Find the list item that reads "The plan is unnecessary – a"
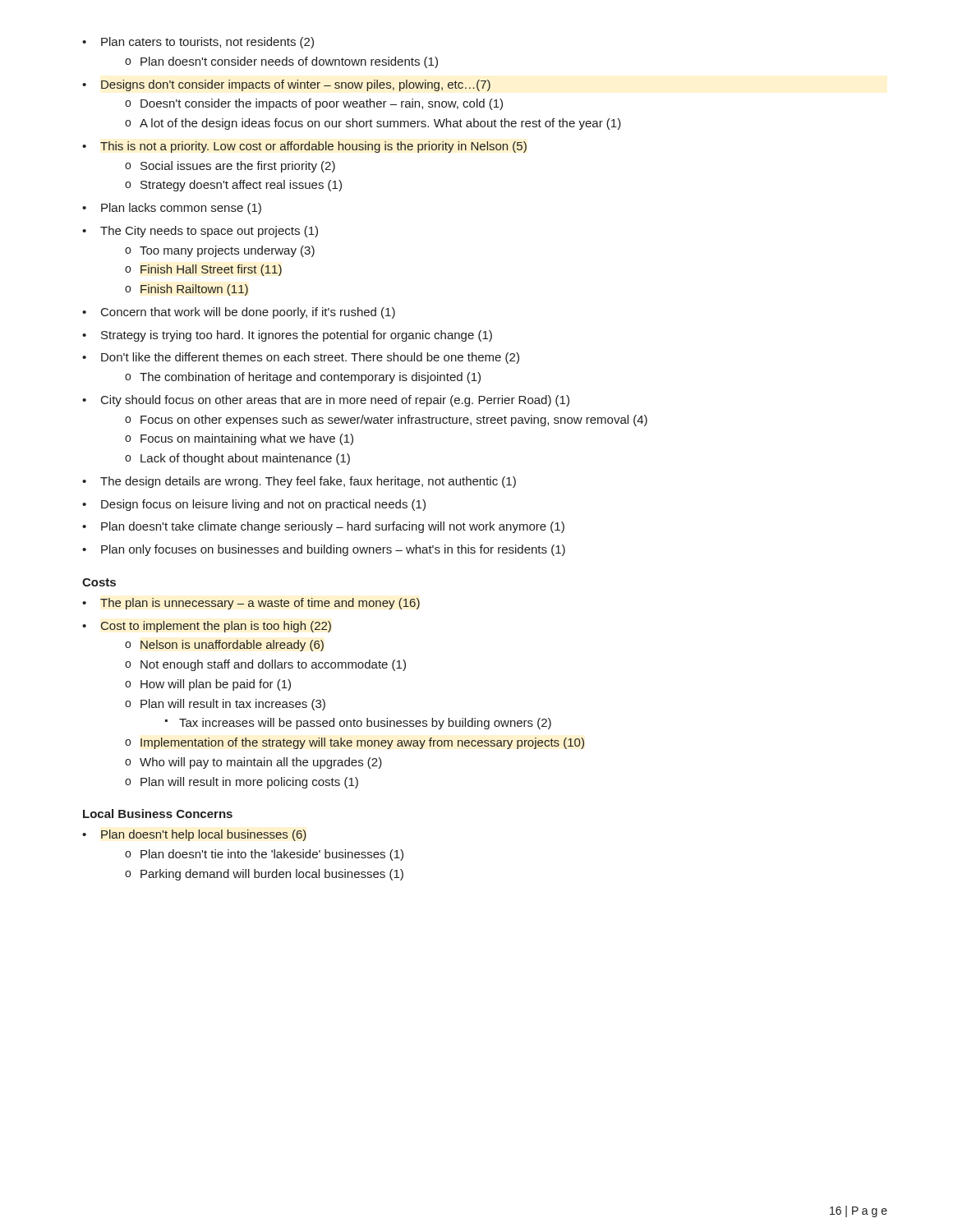The image size is (953, 1232). pyautogui.click(x=251, y=604)
